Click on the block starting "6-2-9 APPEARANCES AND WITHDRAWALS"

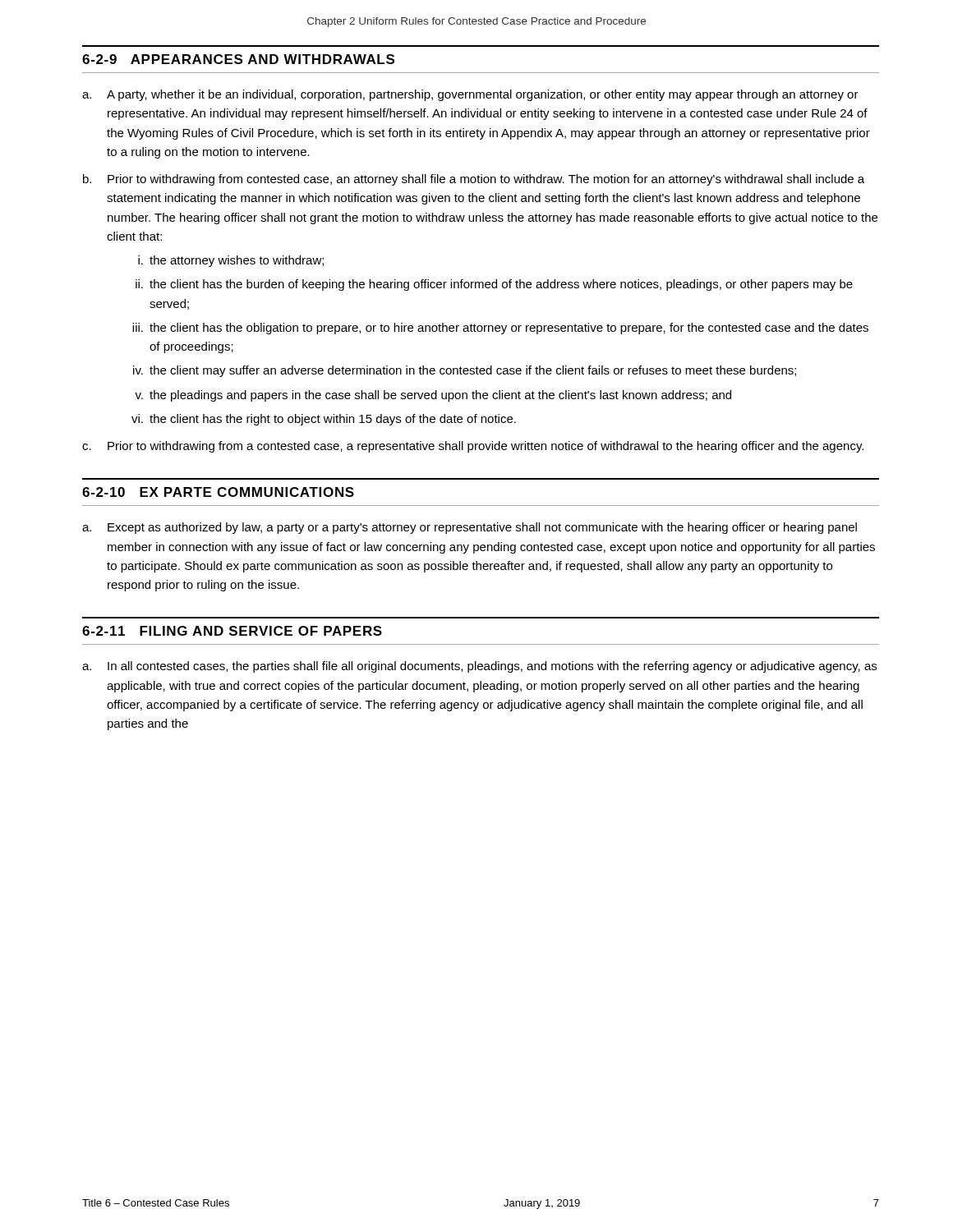point(239,60)
